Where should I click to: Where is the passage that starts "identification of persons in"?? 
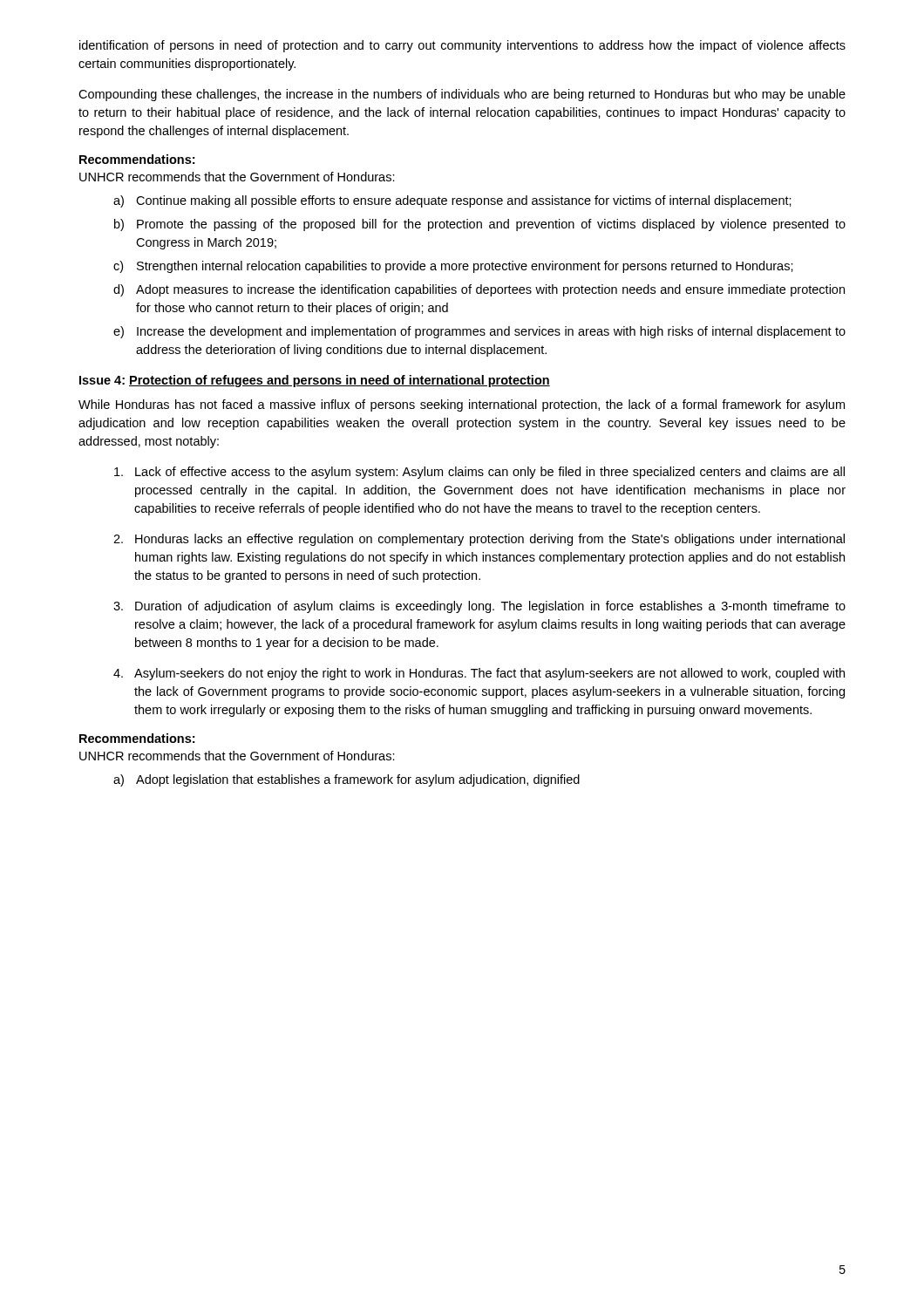(462, 54)
